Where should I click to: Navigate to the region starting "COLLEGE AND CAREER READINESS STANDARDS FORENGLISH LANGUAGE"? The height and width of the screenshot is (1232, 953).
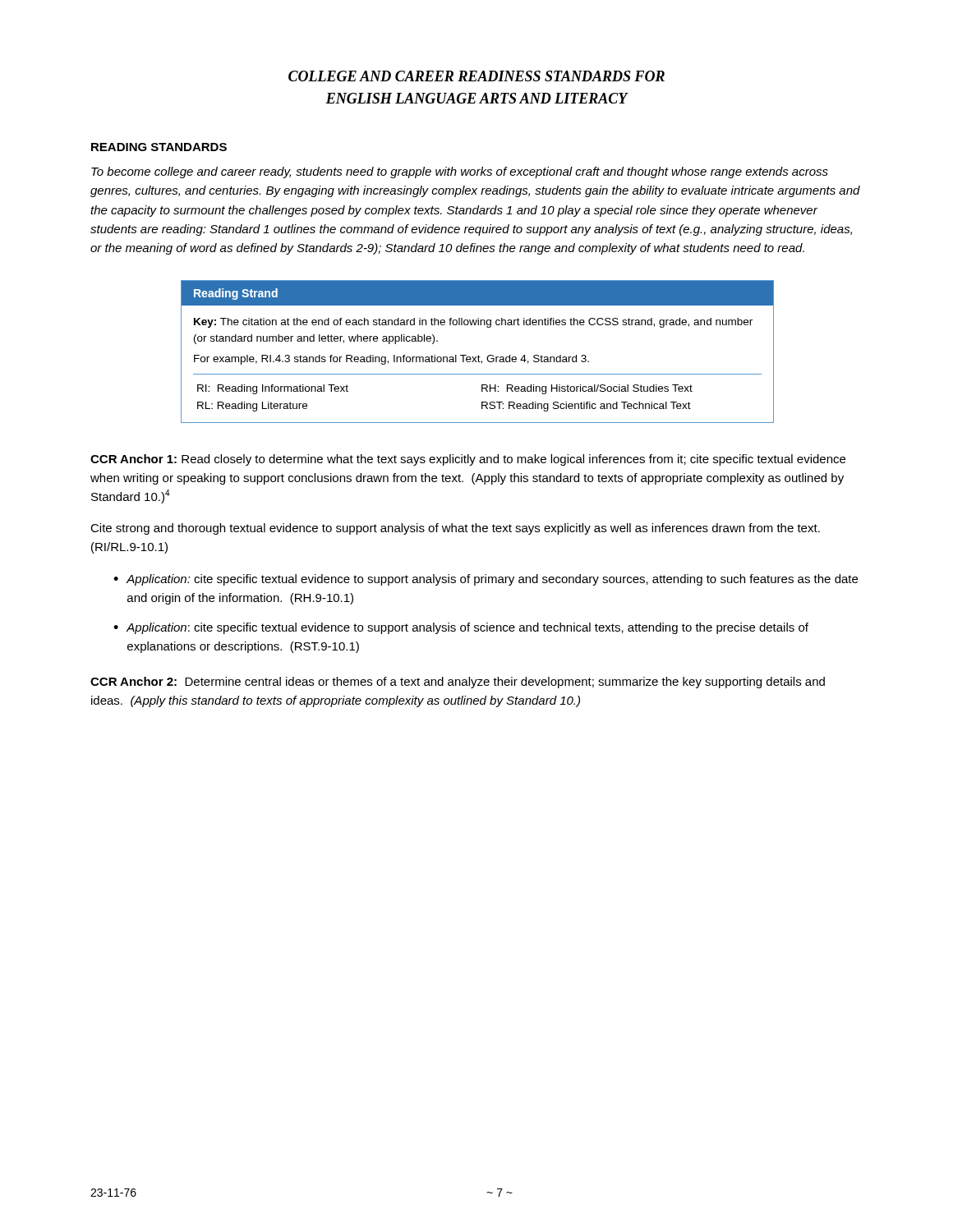point(476,88)
